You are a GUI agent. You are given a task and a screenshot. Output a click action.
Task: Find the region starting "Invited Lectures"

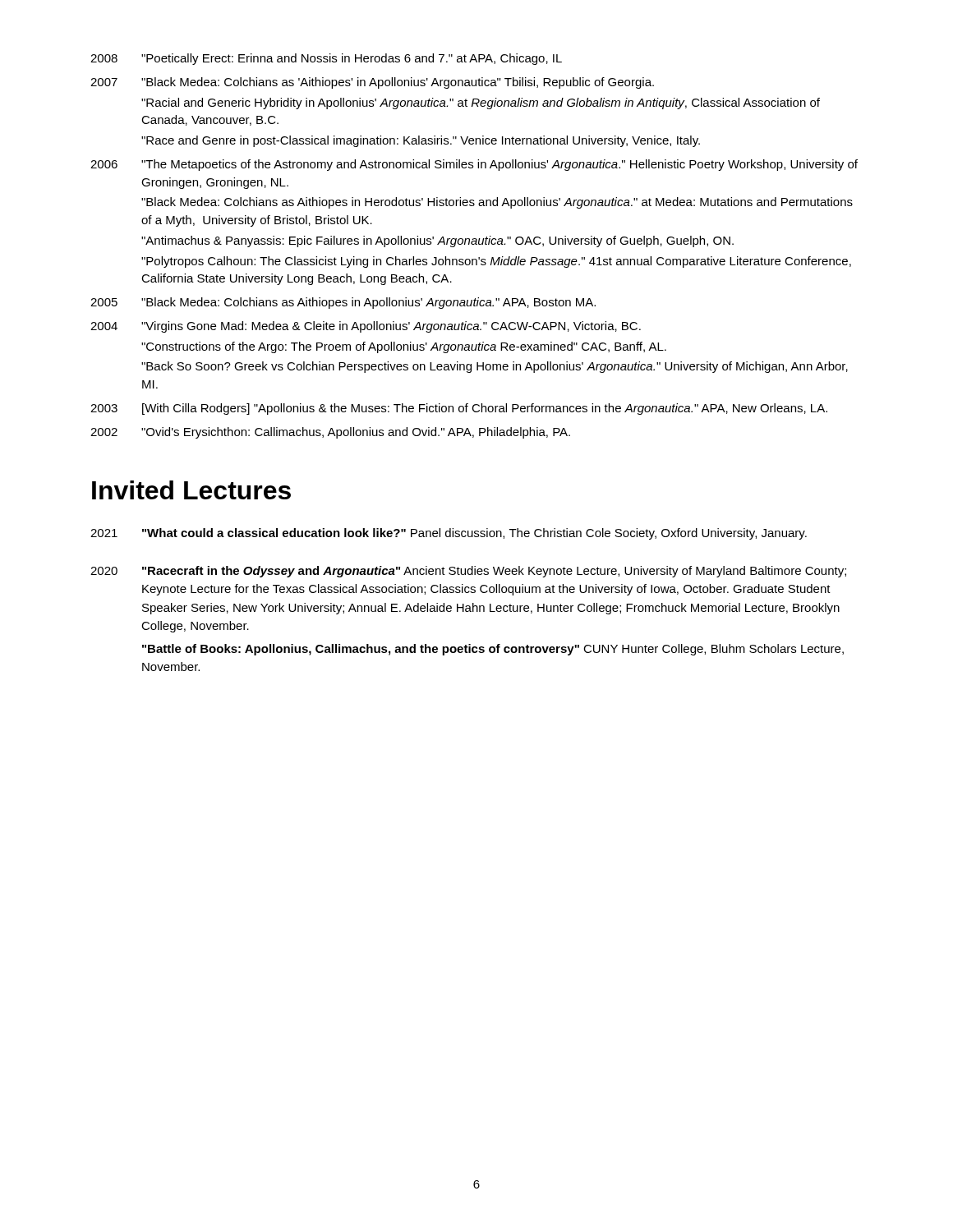(191, 490)
